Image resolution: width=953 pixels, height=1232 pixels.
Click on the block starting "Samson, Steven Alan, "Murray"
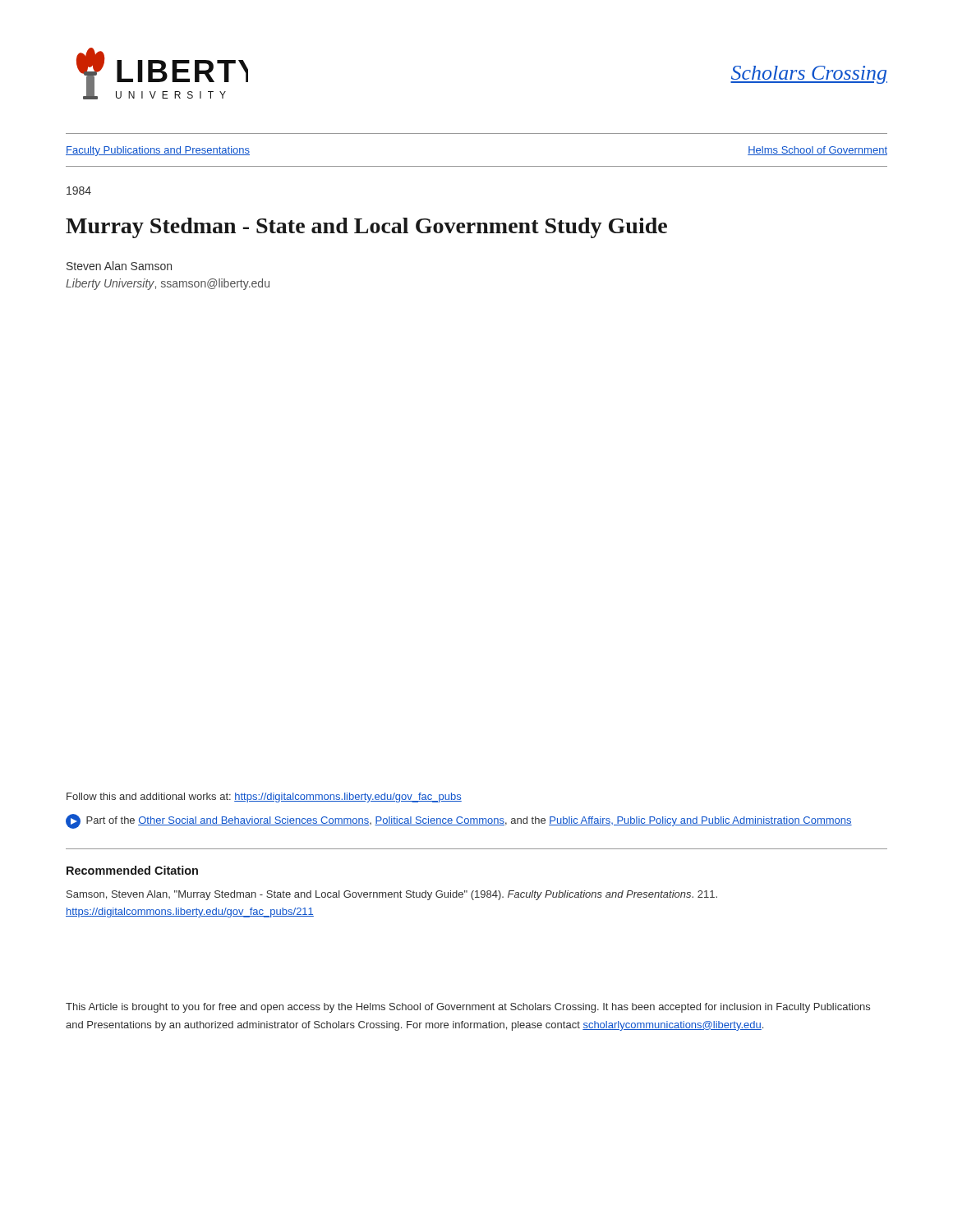pos(392,903)
